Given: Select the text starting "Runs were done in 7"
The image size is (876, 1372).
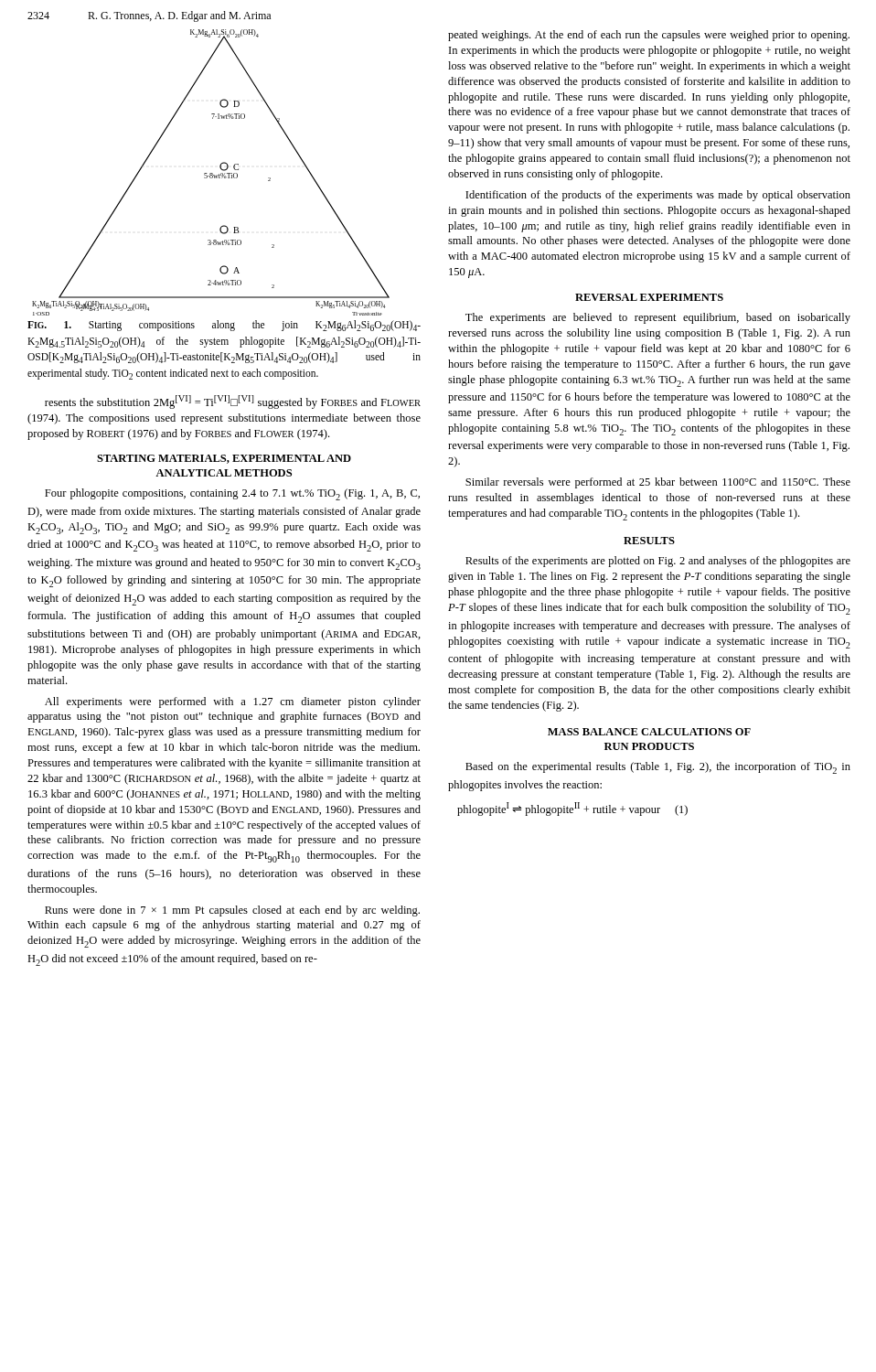Looking at the screenshot, I should 224,936.
